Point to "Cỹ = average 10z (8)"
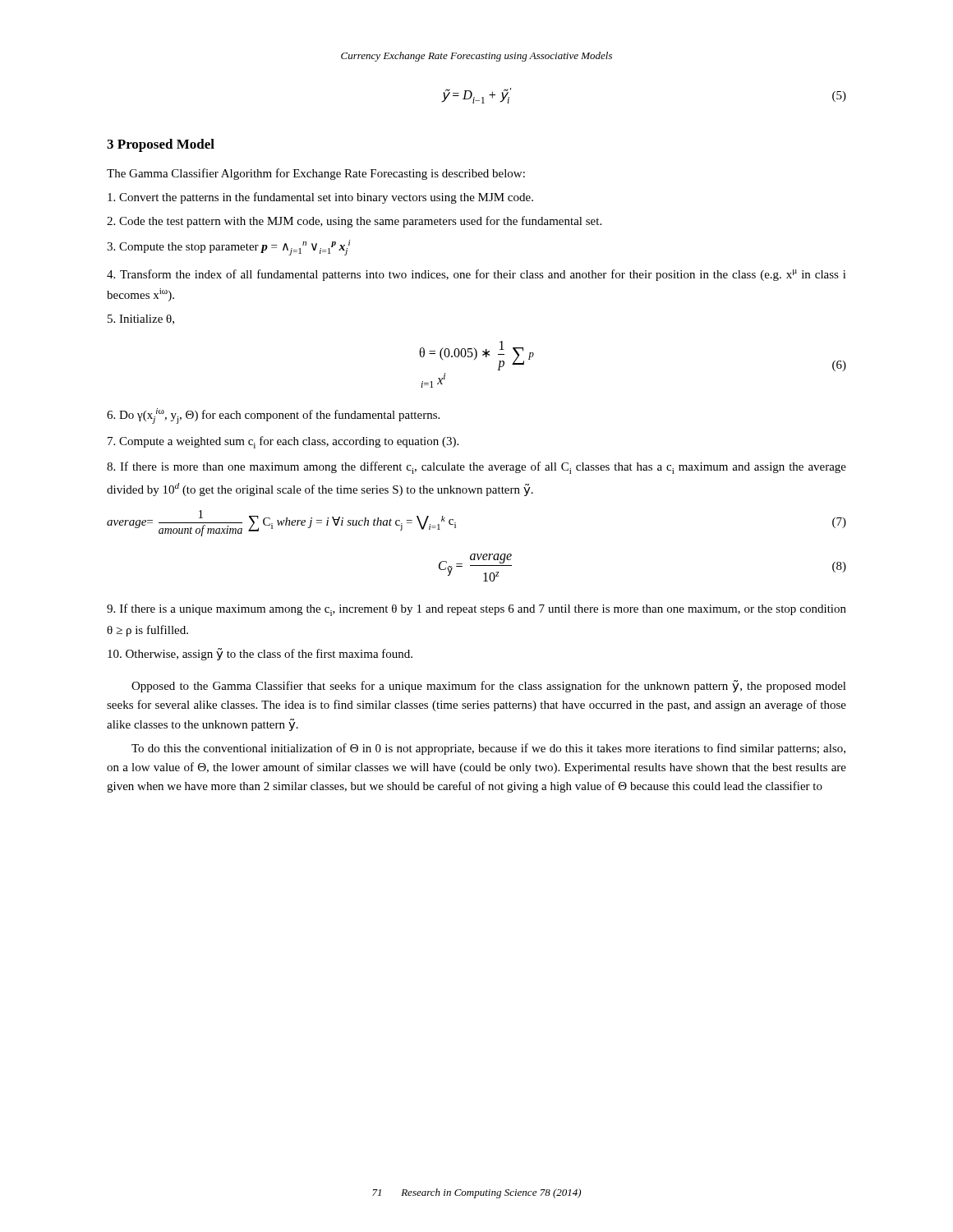The width and height of the screenshot is (953, 1232). click(x=491, y=565)
